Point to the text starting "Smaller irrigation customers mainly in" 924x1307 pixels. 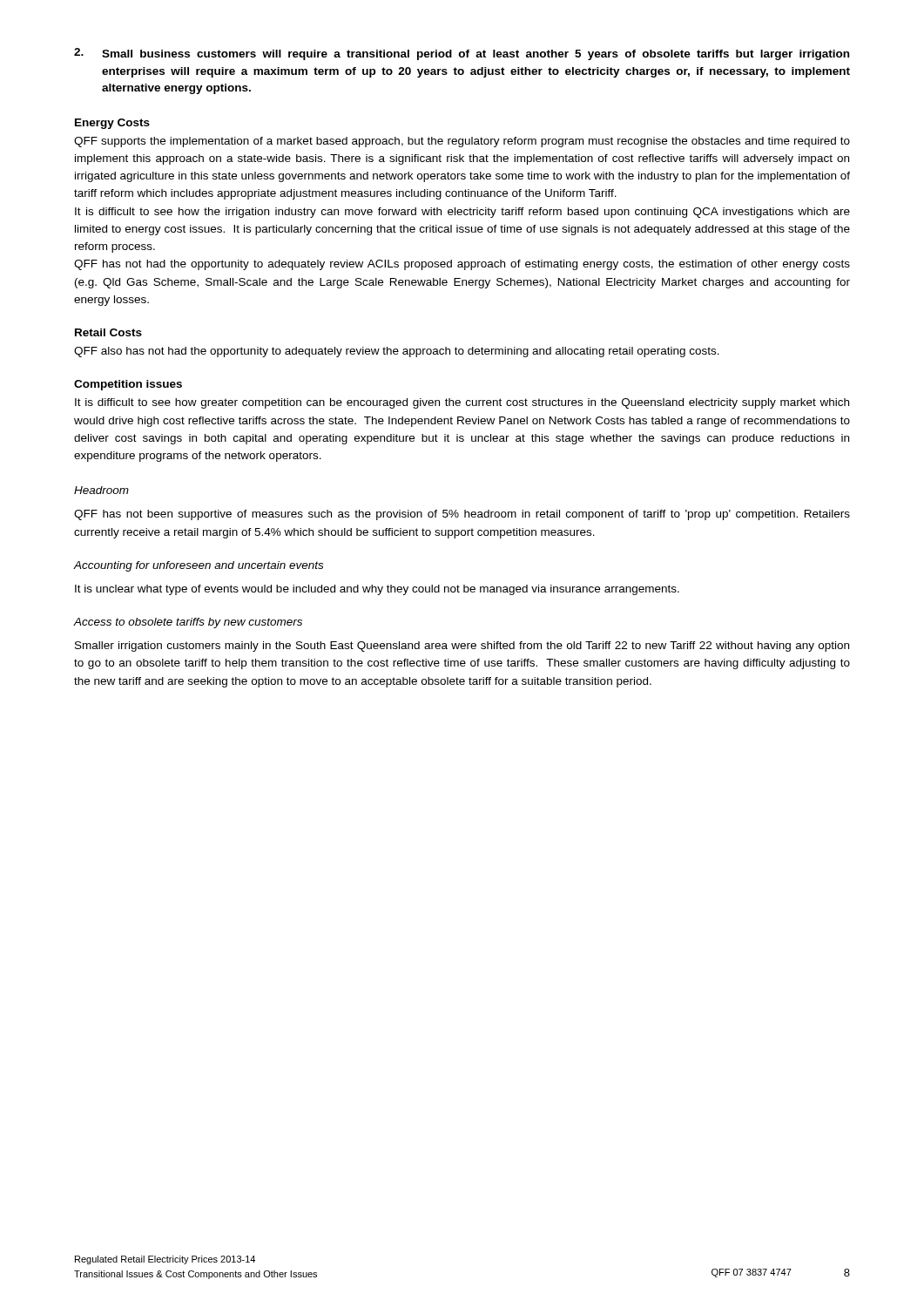(462, 663)
